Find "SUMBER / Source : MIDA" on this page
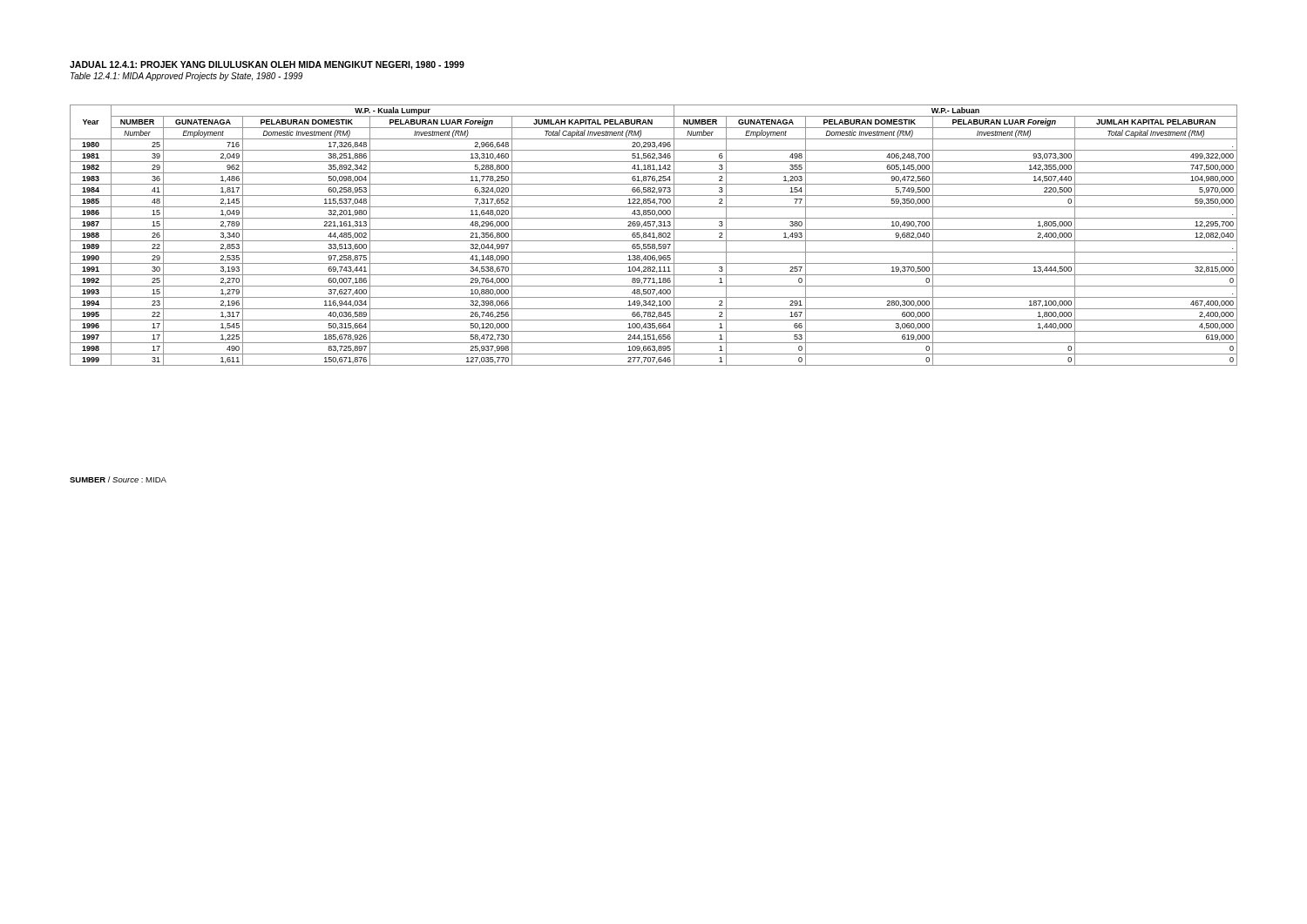The width and height of the screenshot is (1307, 924). tap(118, 479)
